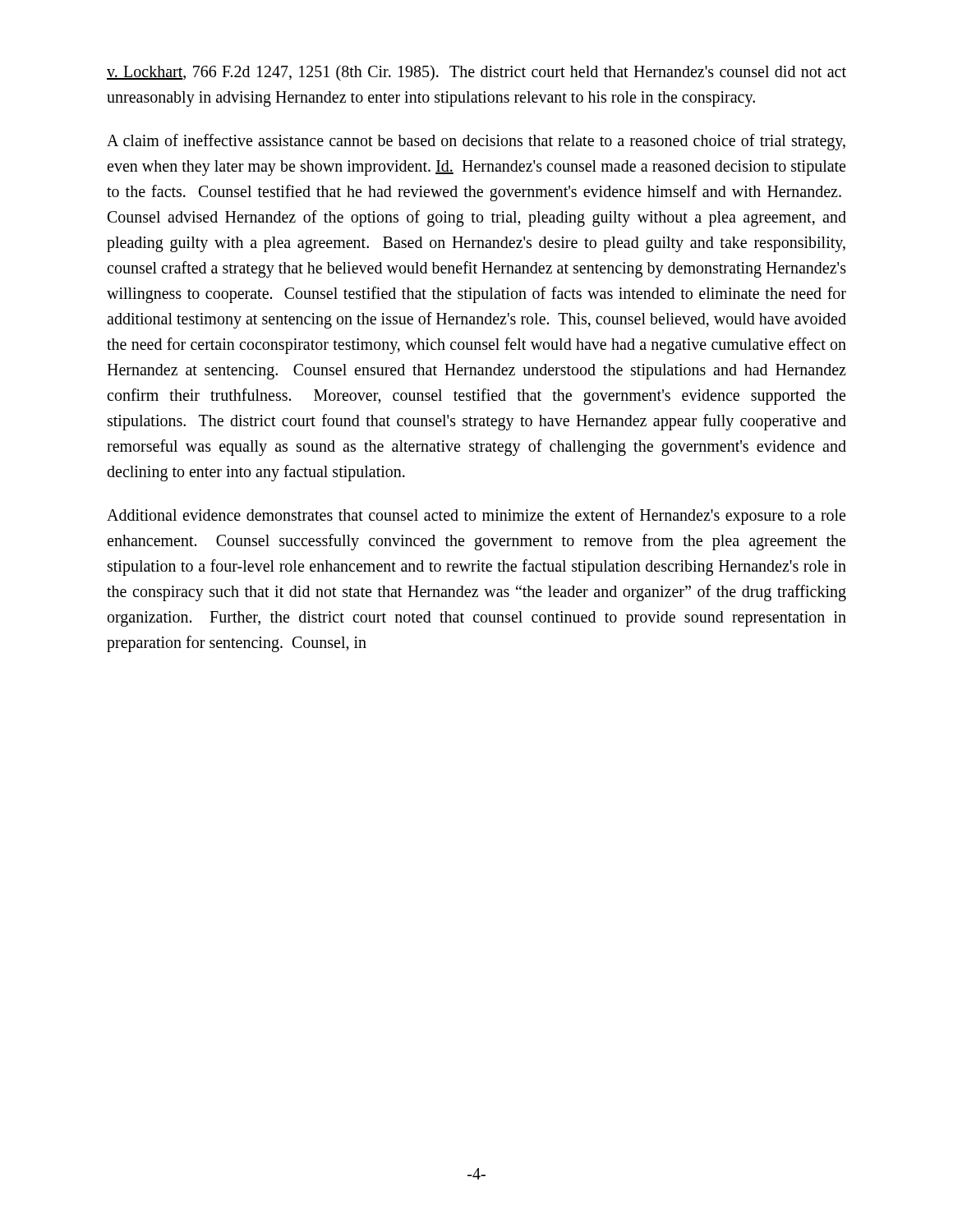Navigate to the block starting "Additional evidence demonstrates that counsel"
The image size is (953, 1232).
[x=476, y=579]
